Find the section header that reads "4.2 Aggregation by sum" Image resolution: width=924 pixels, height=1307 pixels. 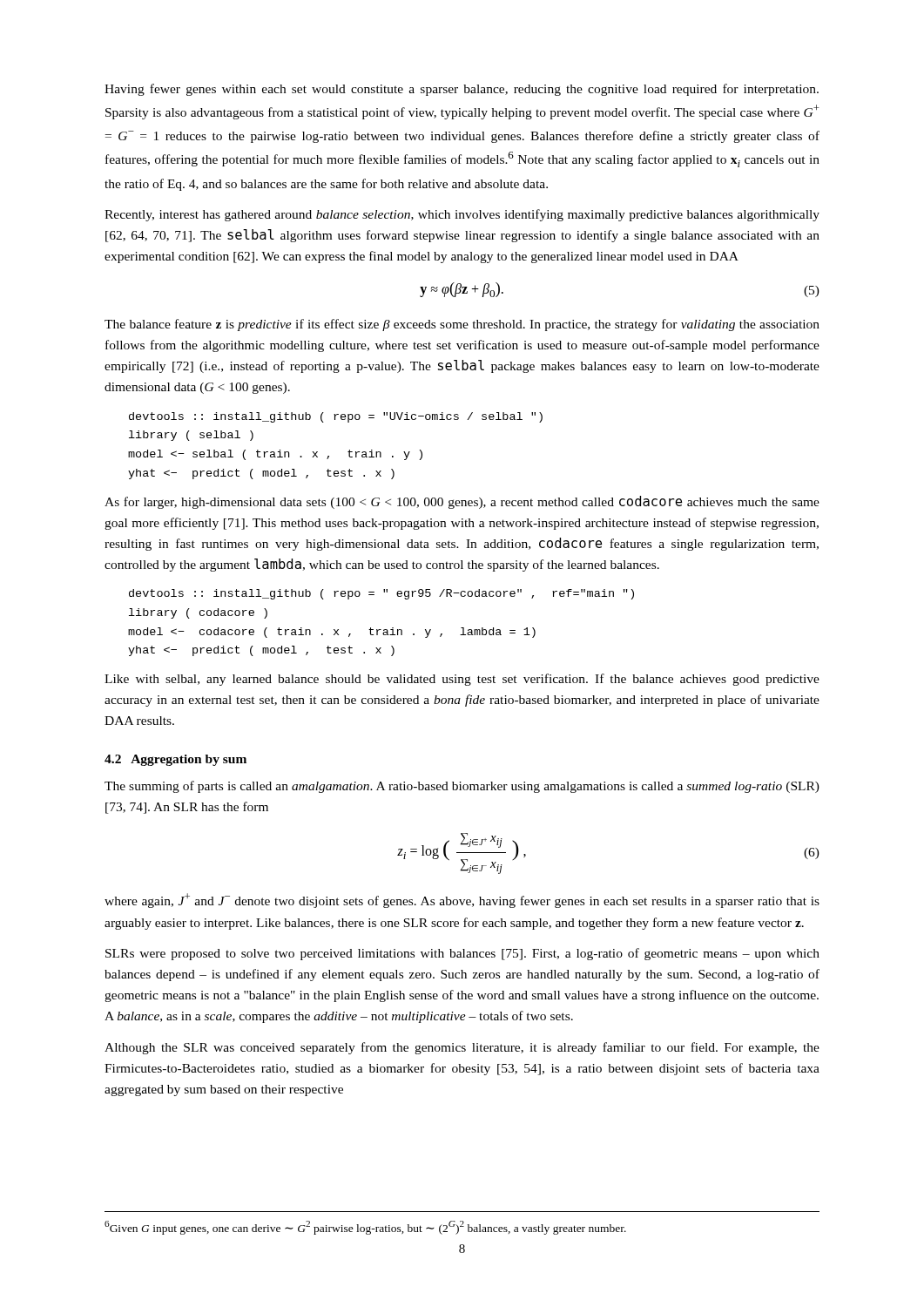click(x=176, y=759)
